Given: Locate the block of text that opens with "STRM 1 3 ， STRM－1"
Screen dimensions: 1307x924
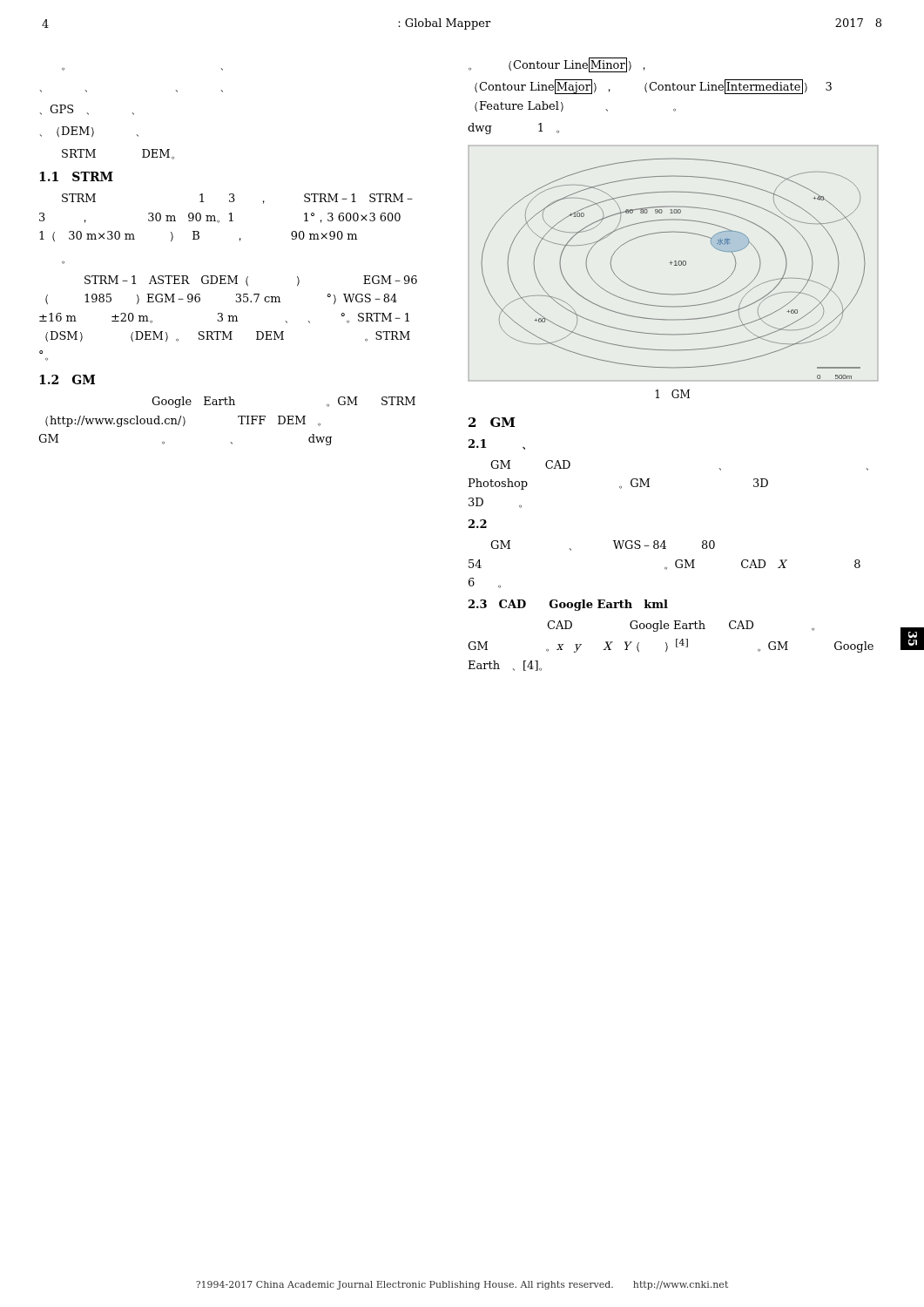Looking at the screenshot, I should pyautogui.click(x=239, y=277).
